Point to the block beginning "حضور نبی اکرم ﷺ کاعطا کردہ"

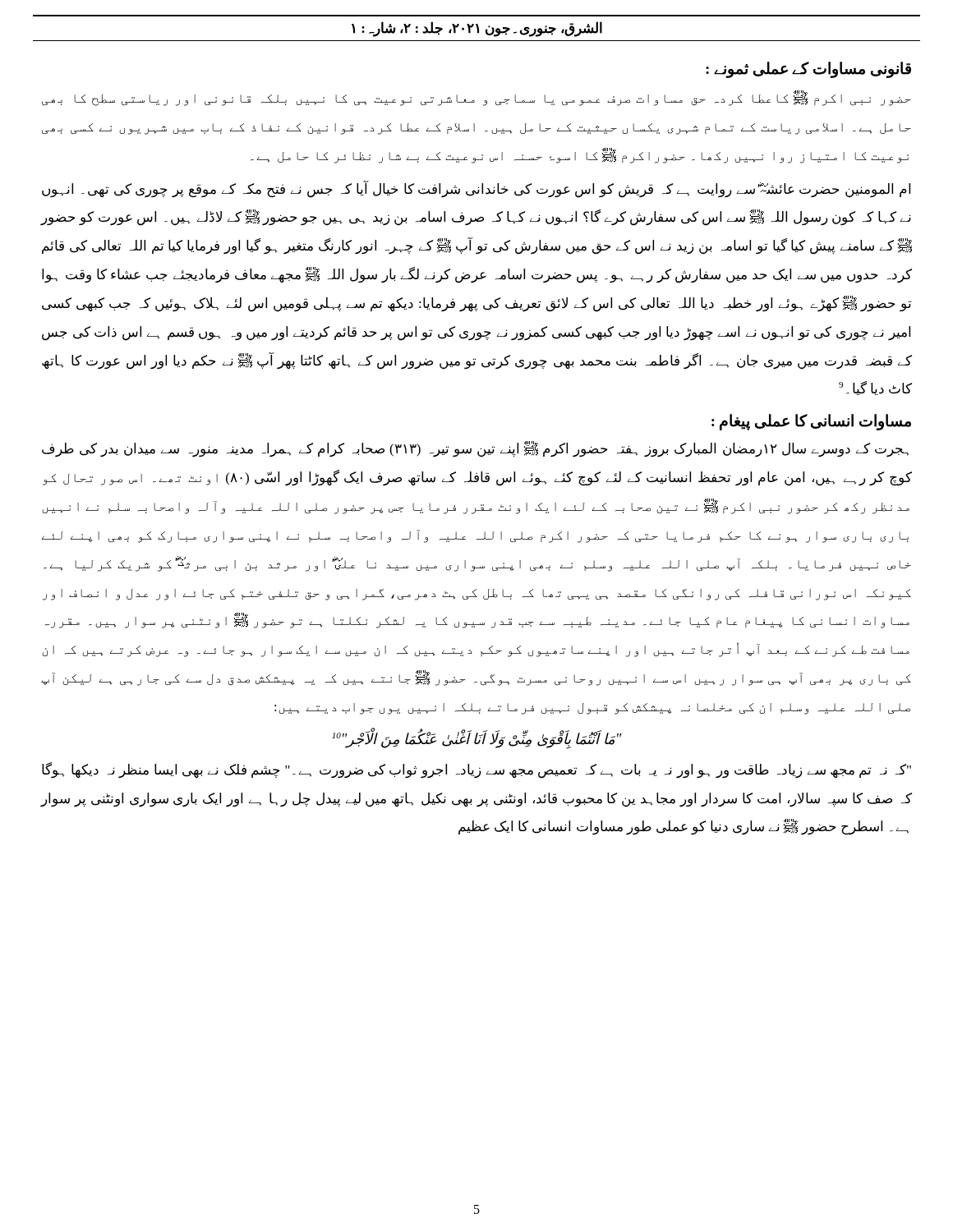[x=476, y=127]
